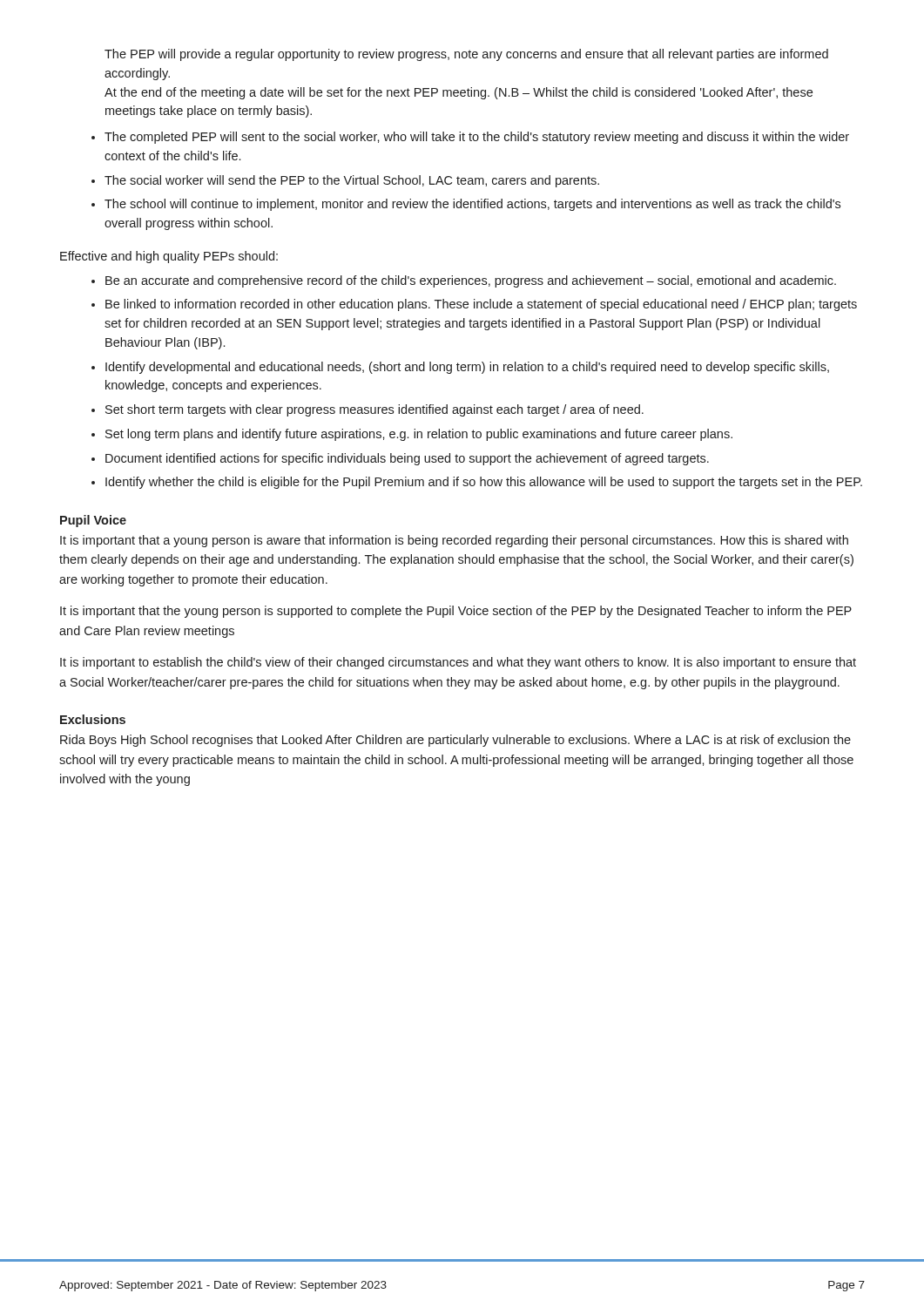Click on the text block starting "The school will continue to"
The image size is (924, 1307).
[473, 214]
